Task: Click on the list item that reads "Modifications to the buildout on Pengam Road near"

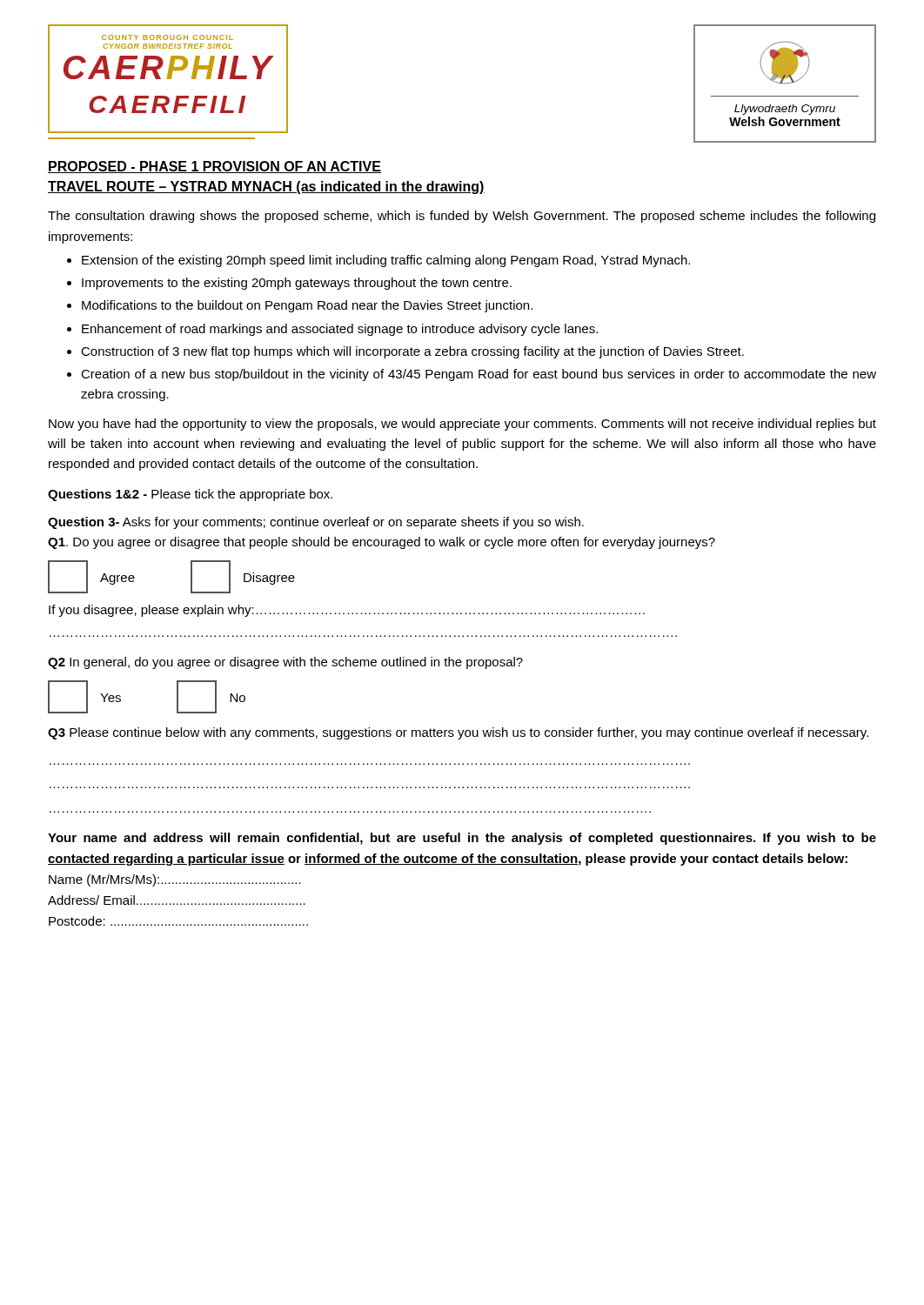Action: point(307,305)
